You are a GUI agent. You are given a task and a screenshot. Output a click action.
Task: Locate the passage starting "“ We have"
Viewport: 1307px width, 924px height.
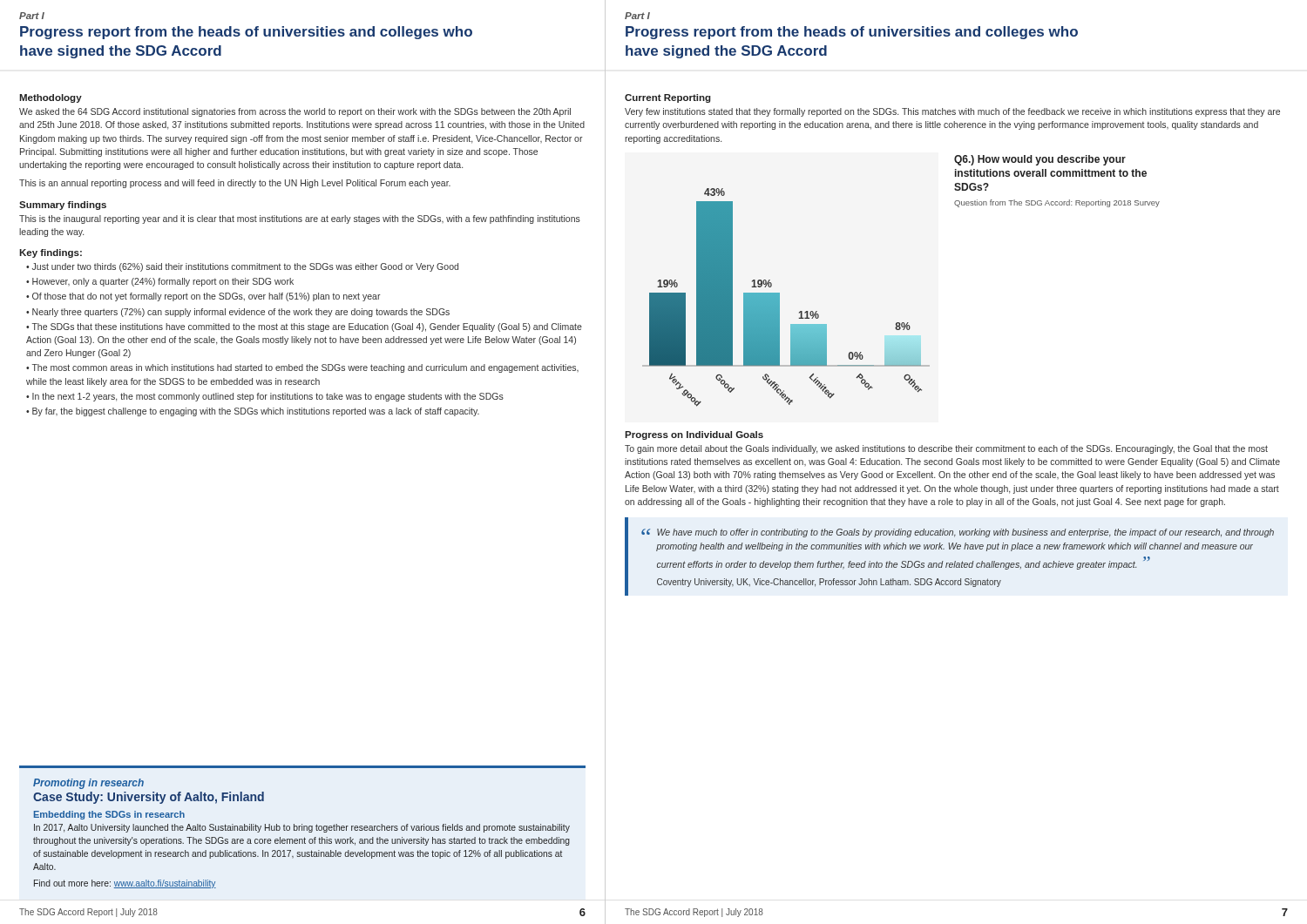958,555
